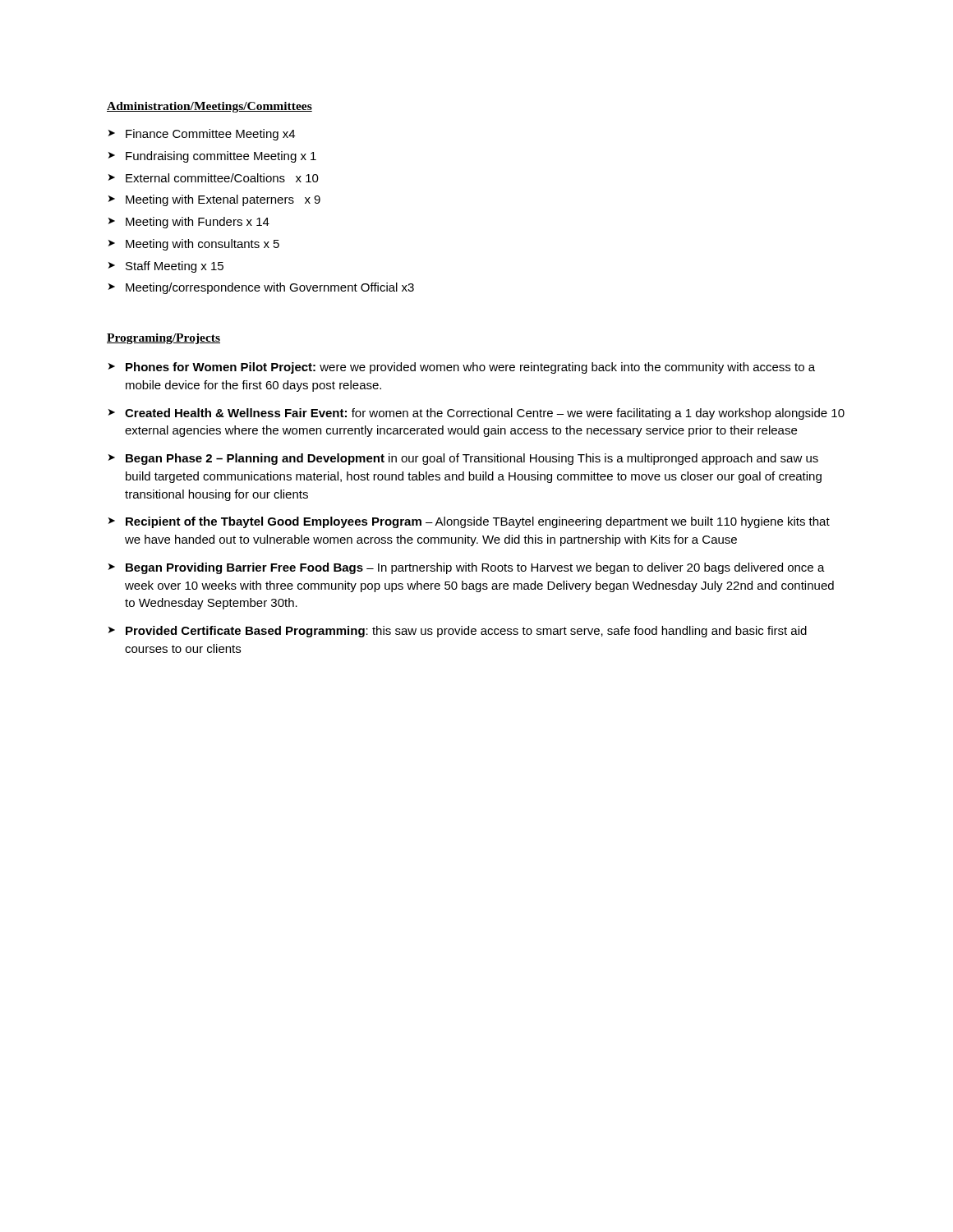Find the list item that reads "➤ Recipient of the Tbaytel Good"

pos(476,531)
